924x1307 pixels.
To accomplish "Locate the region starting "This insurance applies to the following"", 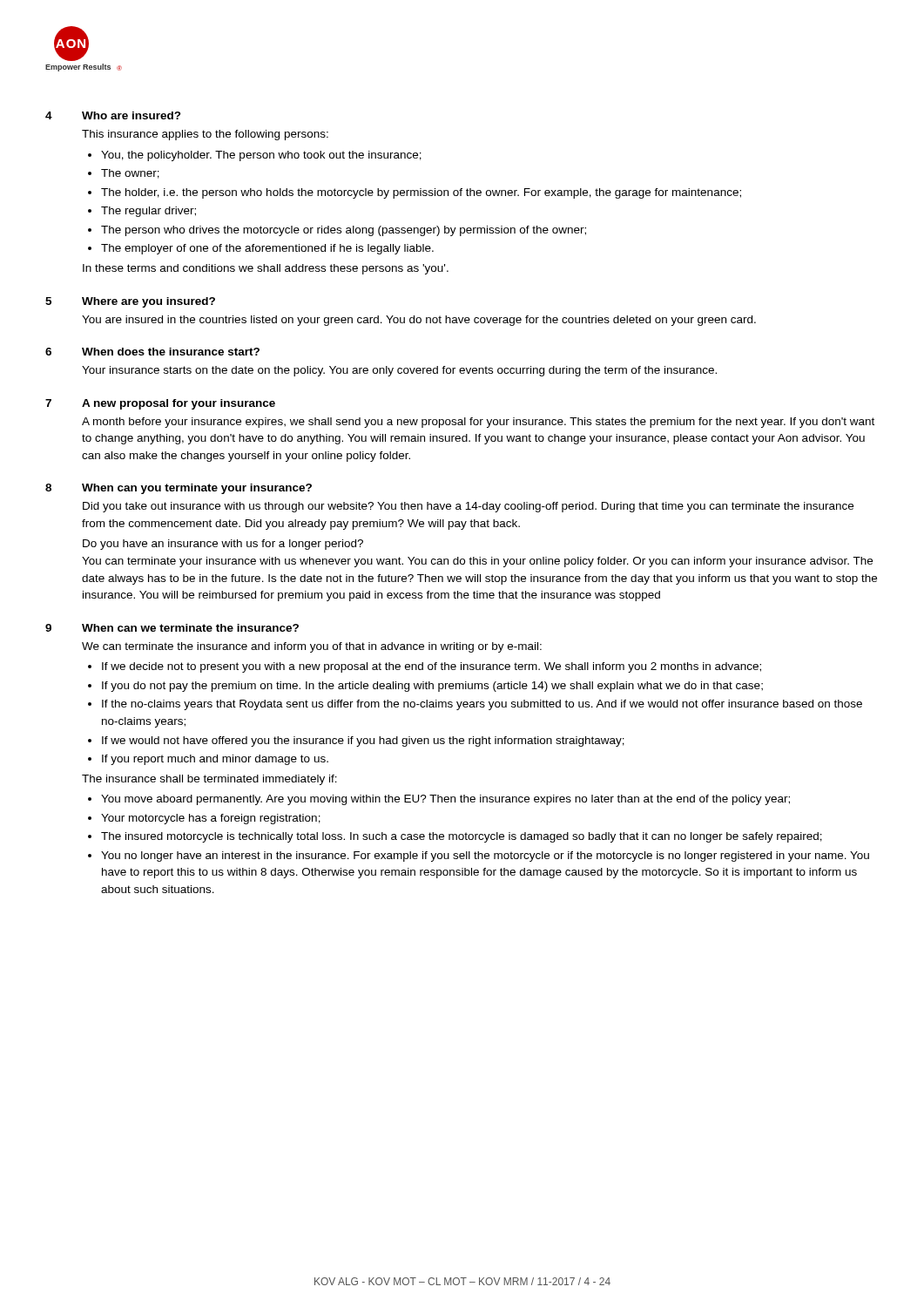I will pyautogui.click(x=205, y=134).
